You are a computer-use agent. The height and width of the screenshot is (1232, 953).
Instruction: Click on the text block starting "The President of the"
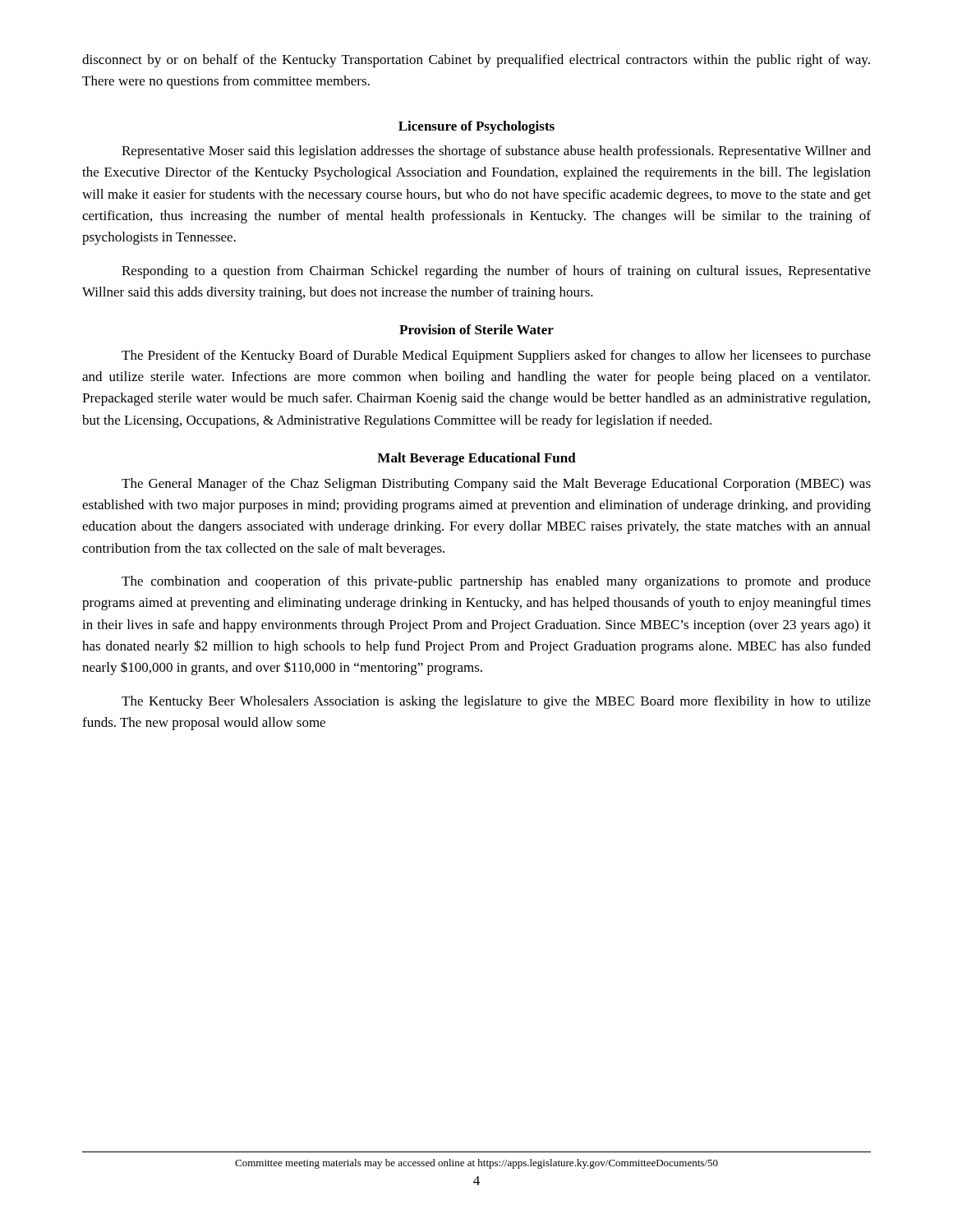click(476, 388)
